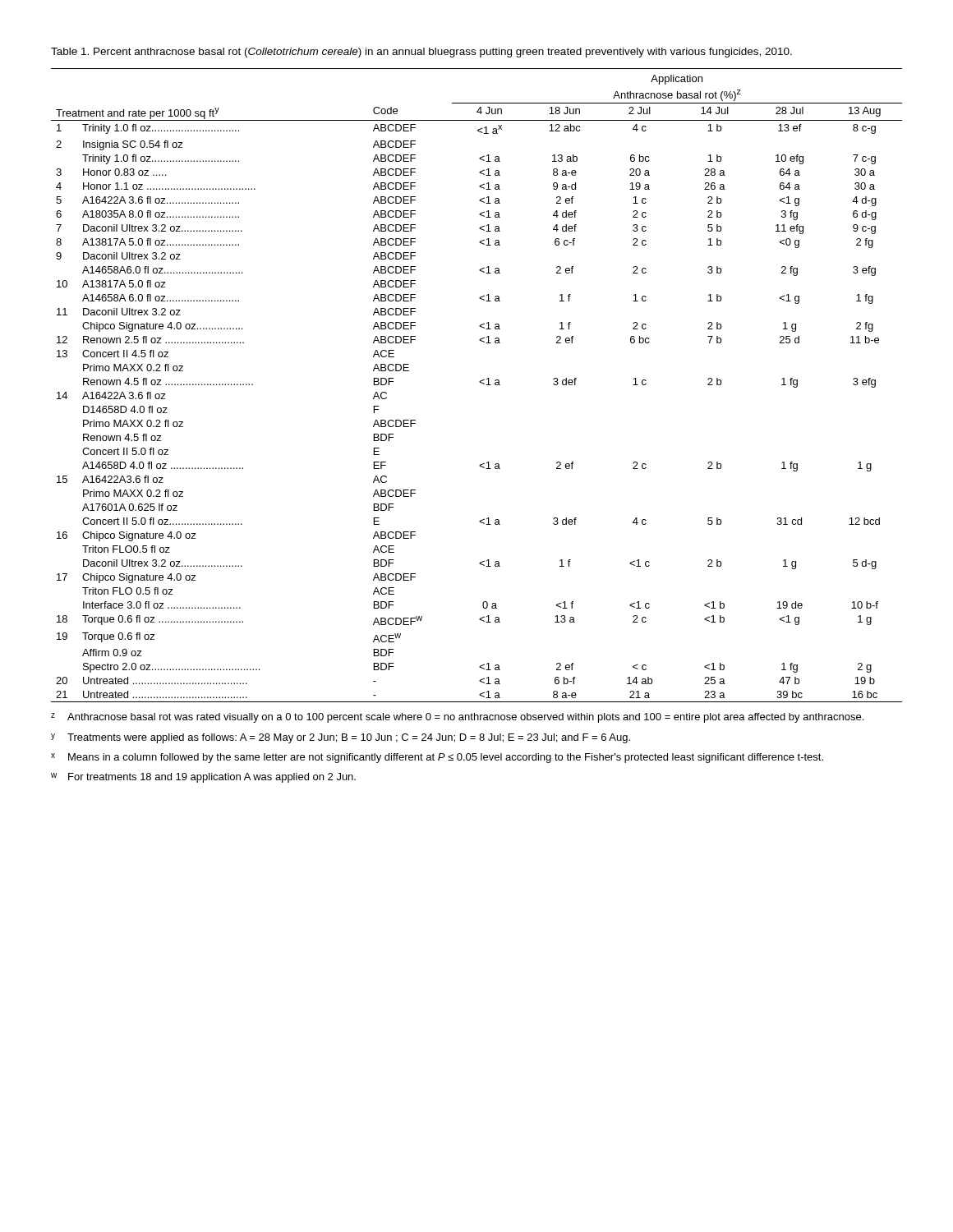
Task: Point to the element starting "Table 1. Percent"
Action: point(422,51)
